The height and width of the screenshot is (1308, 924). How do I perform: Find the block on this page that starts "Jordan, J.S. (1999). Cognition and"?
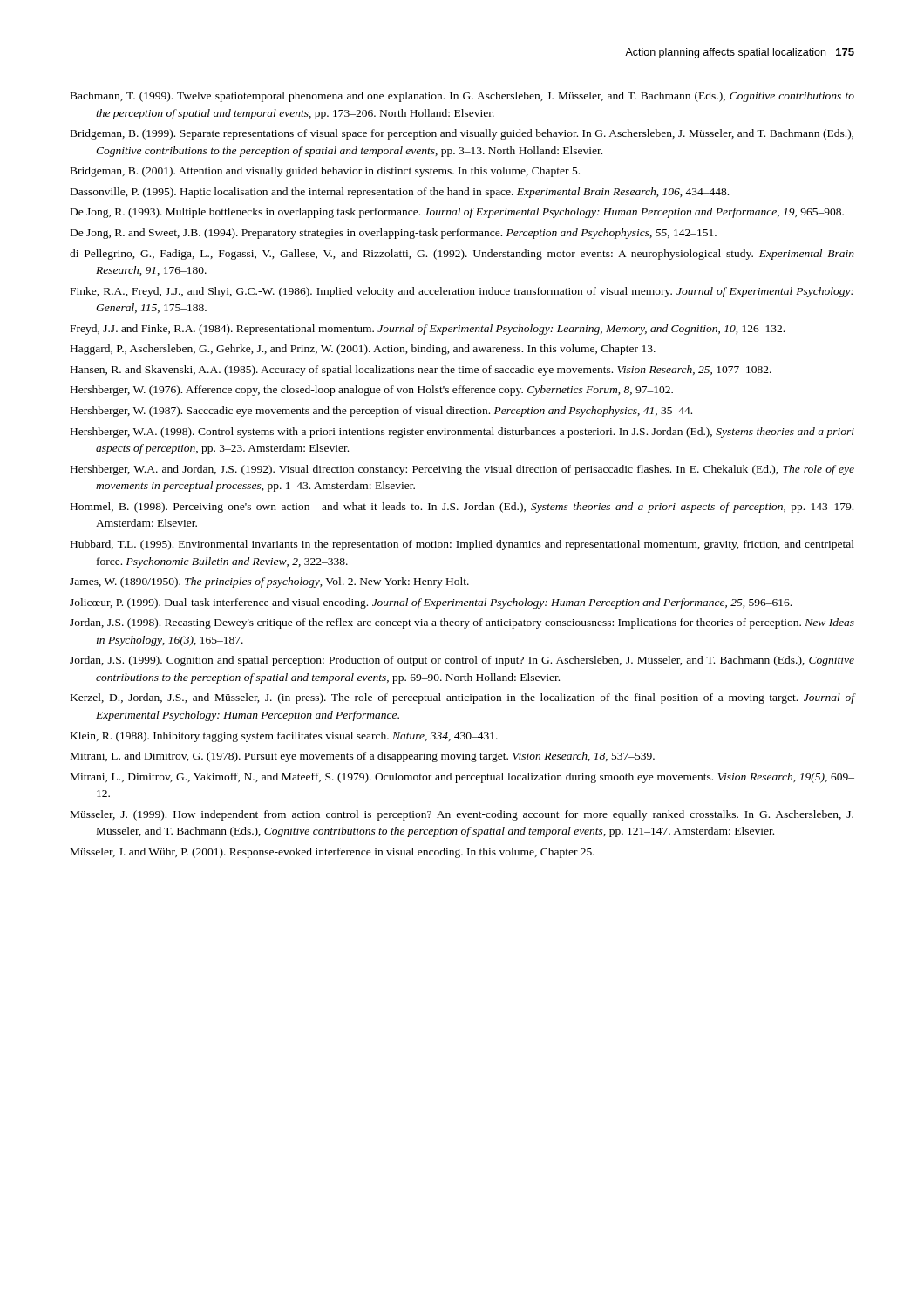(x=462, y=668)
